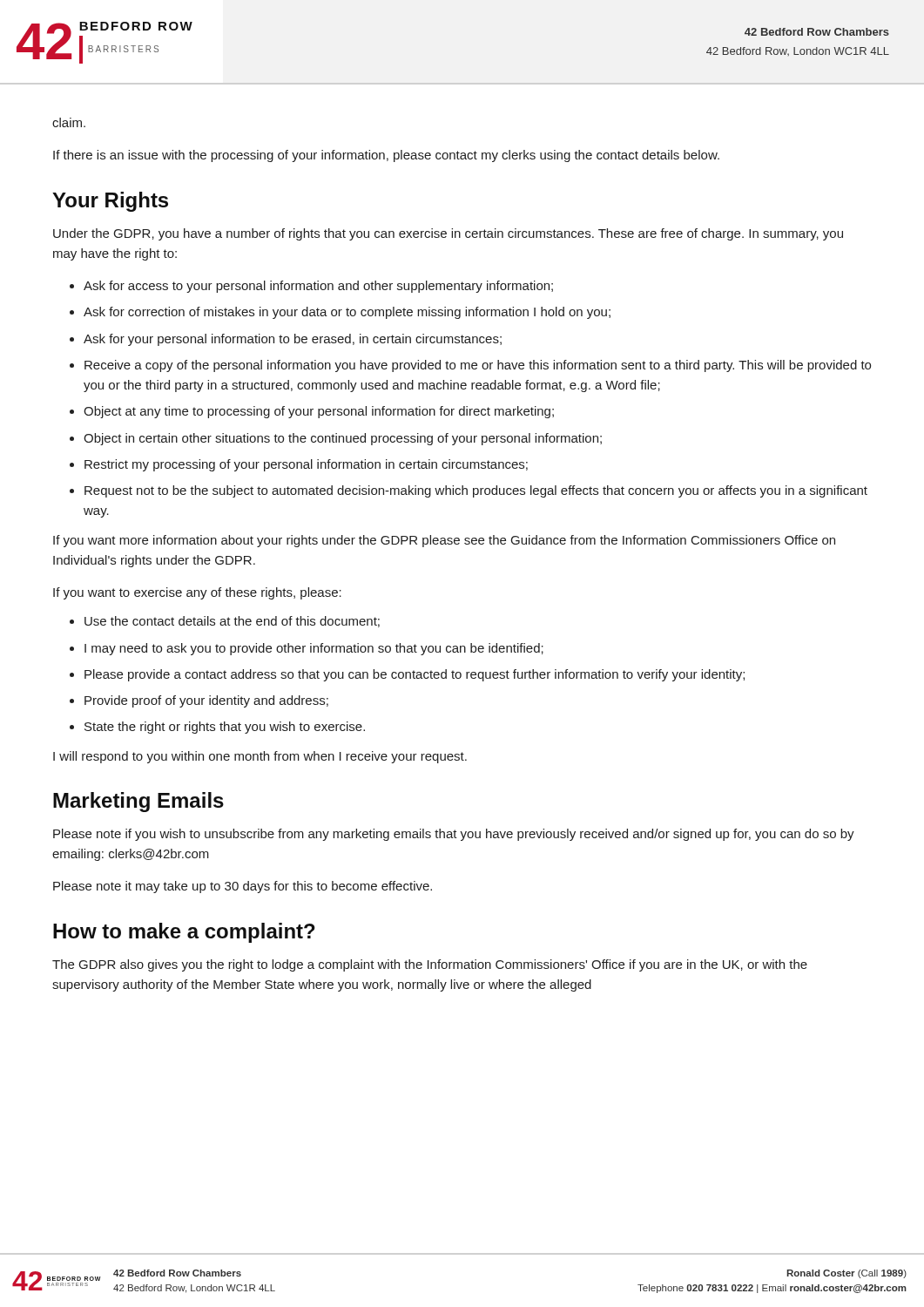Locate the list item containing "Ask for correction of mistakes in your data"
The width and height of the screenshot is (924, 1307).
[x=348, y=312]
